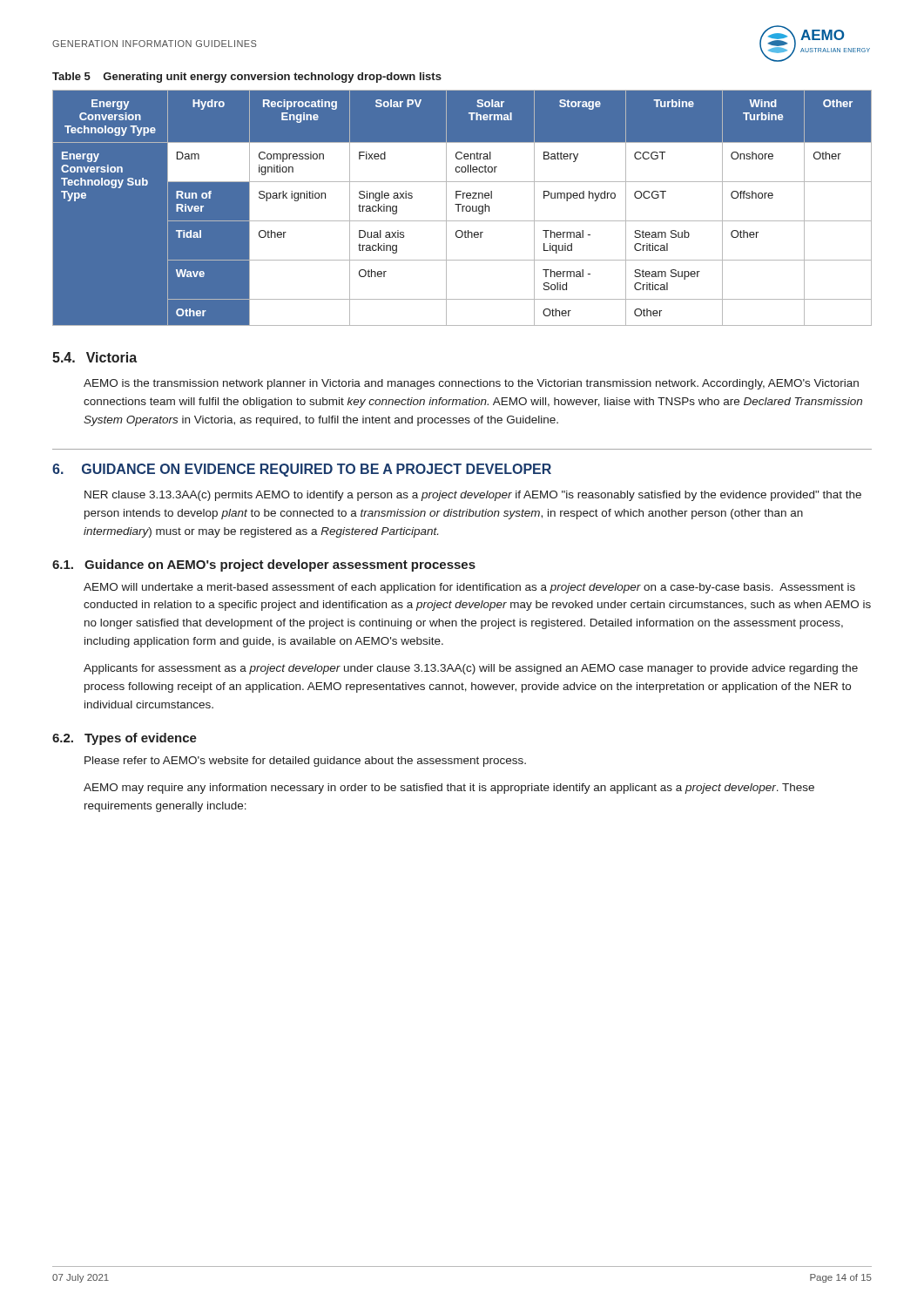This screenshot has width=924, height=1307.
Task: Find the block on this page that starts "AEMO may require any information necessary"
Action: pyautogui.click(x=449, y=796)
